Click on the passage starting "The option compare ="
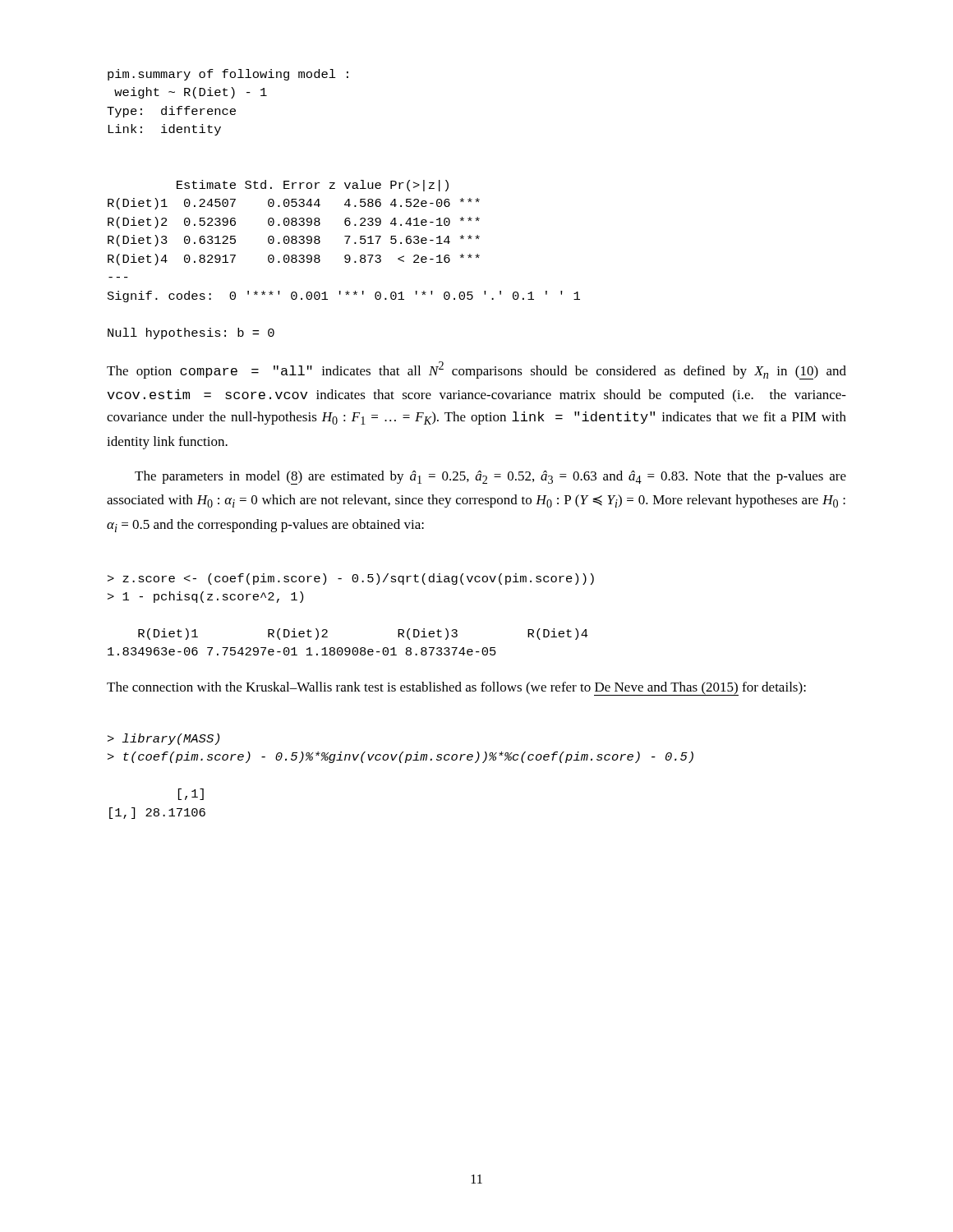The width and height of the screenshot is (953, 1232). pyautogui.click(x=476, y=404)
